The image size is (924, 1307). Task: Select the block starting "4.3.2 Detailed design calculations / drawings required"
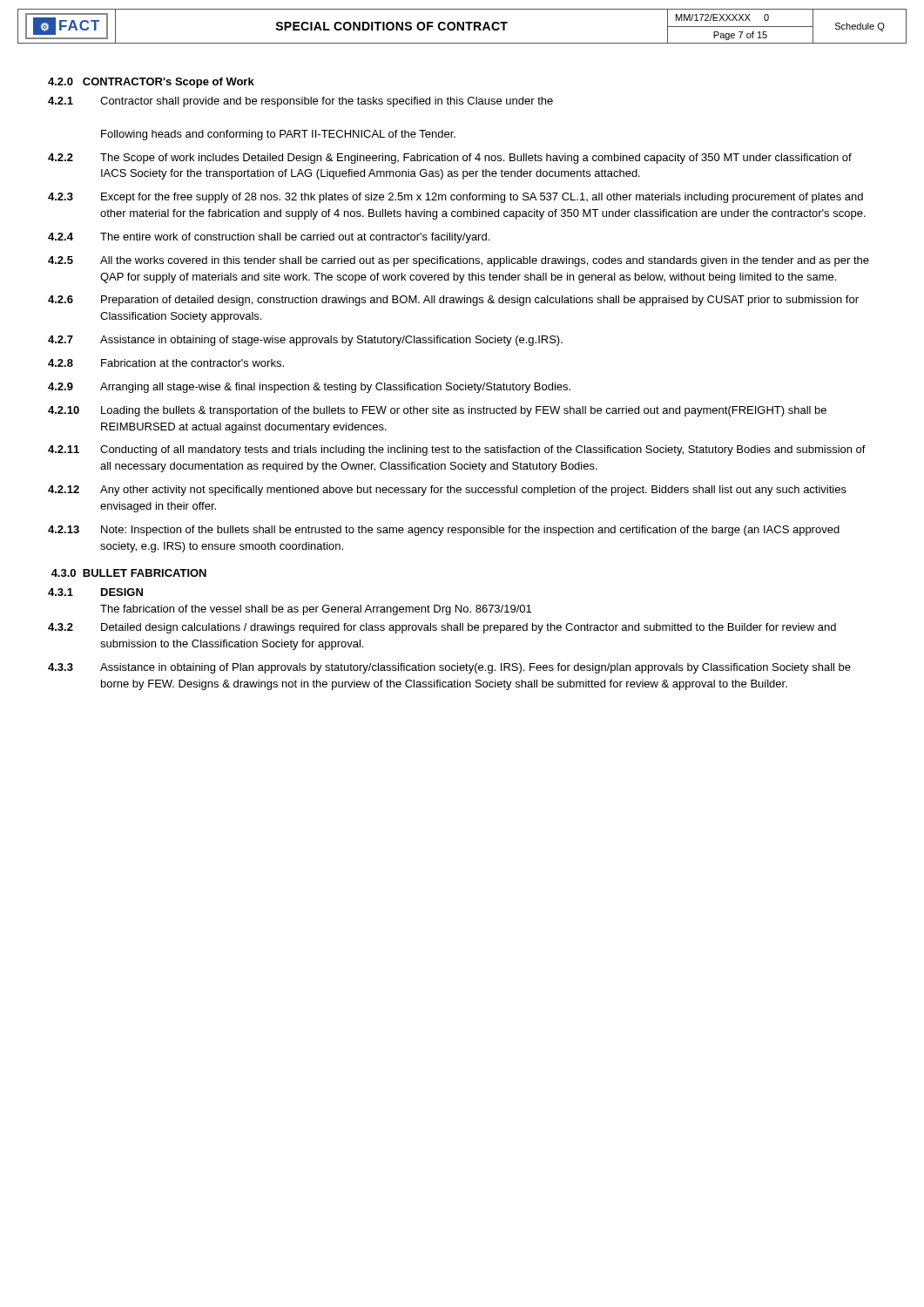point(462,636)
